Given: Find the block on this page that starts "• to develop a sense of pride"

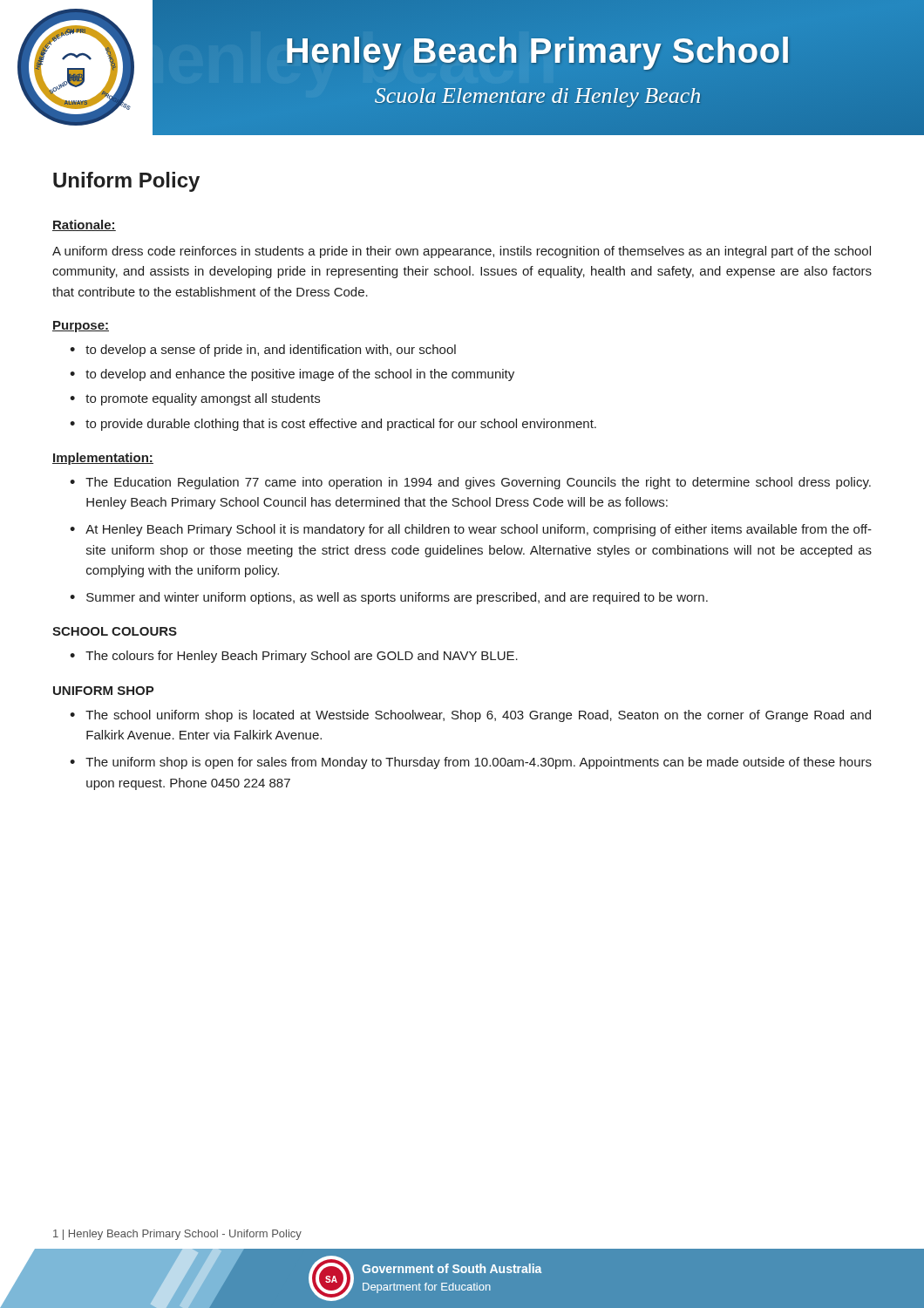Looking at the screenshot, I should [263, 350].
